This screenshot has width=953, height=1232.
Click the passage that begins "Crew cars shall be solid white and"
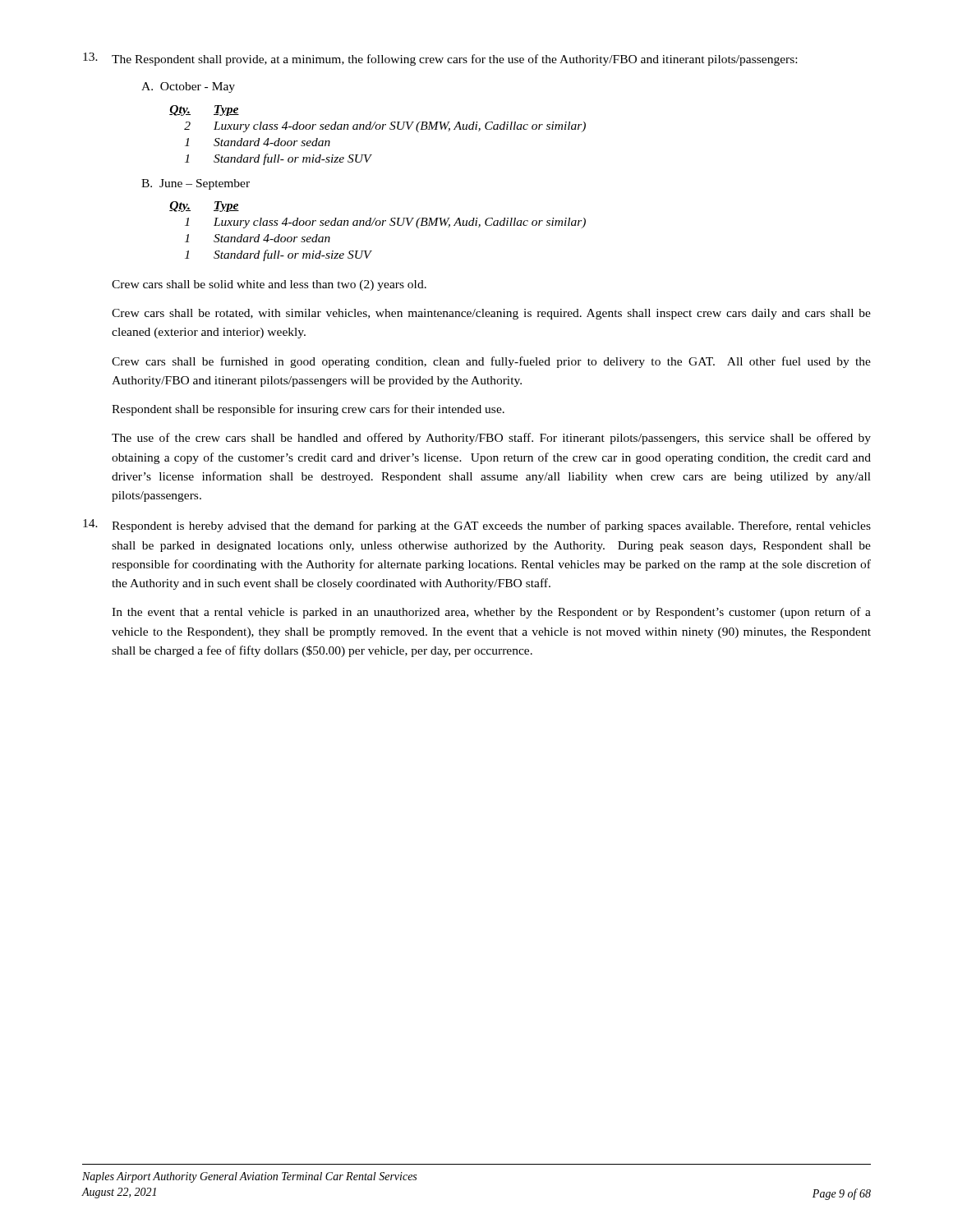[269, 284]
